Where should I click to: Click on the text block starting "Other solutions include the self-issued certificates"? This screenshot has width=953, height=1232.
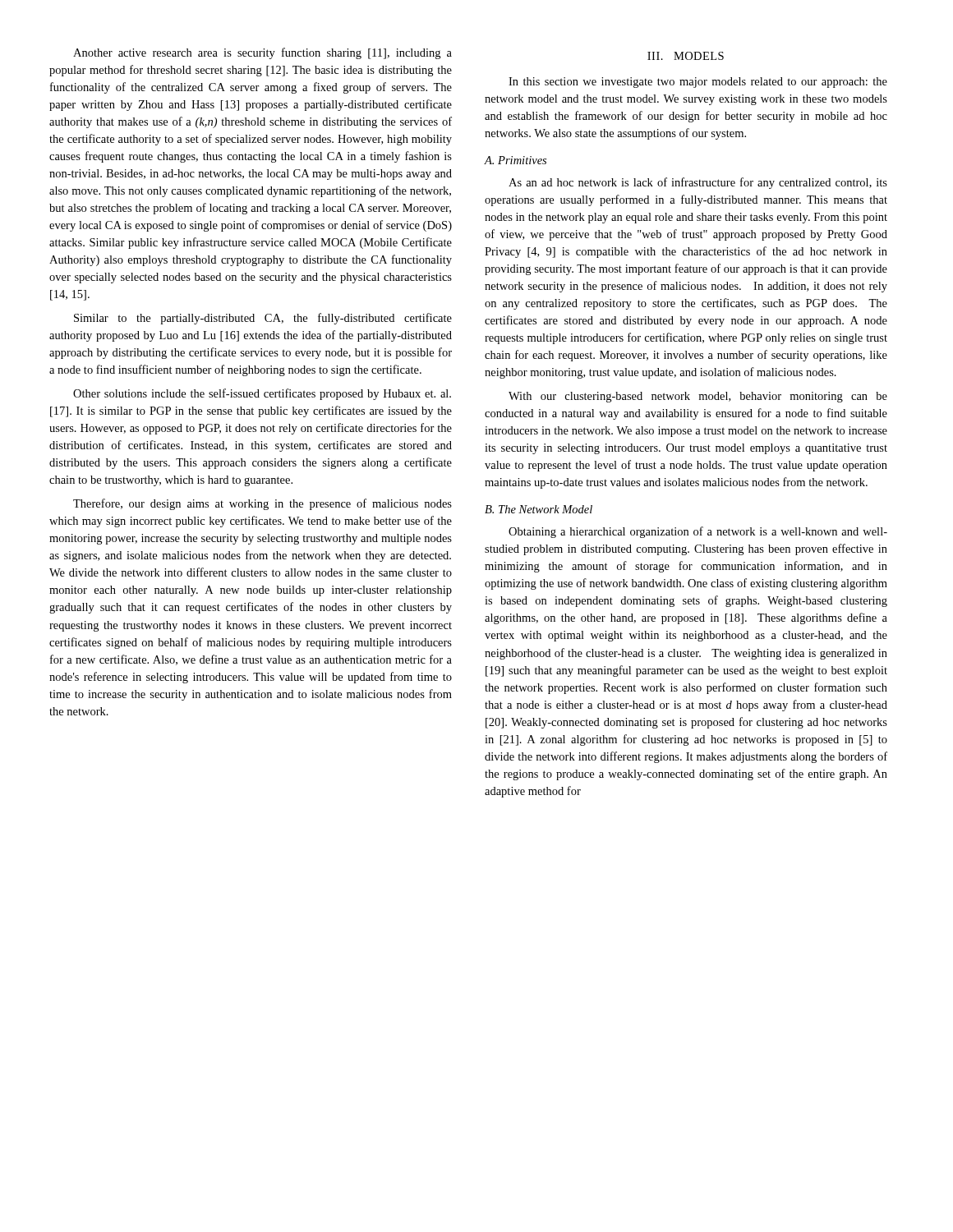click(251, 437)
